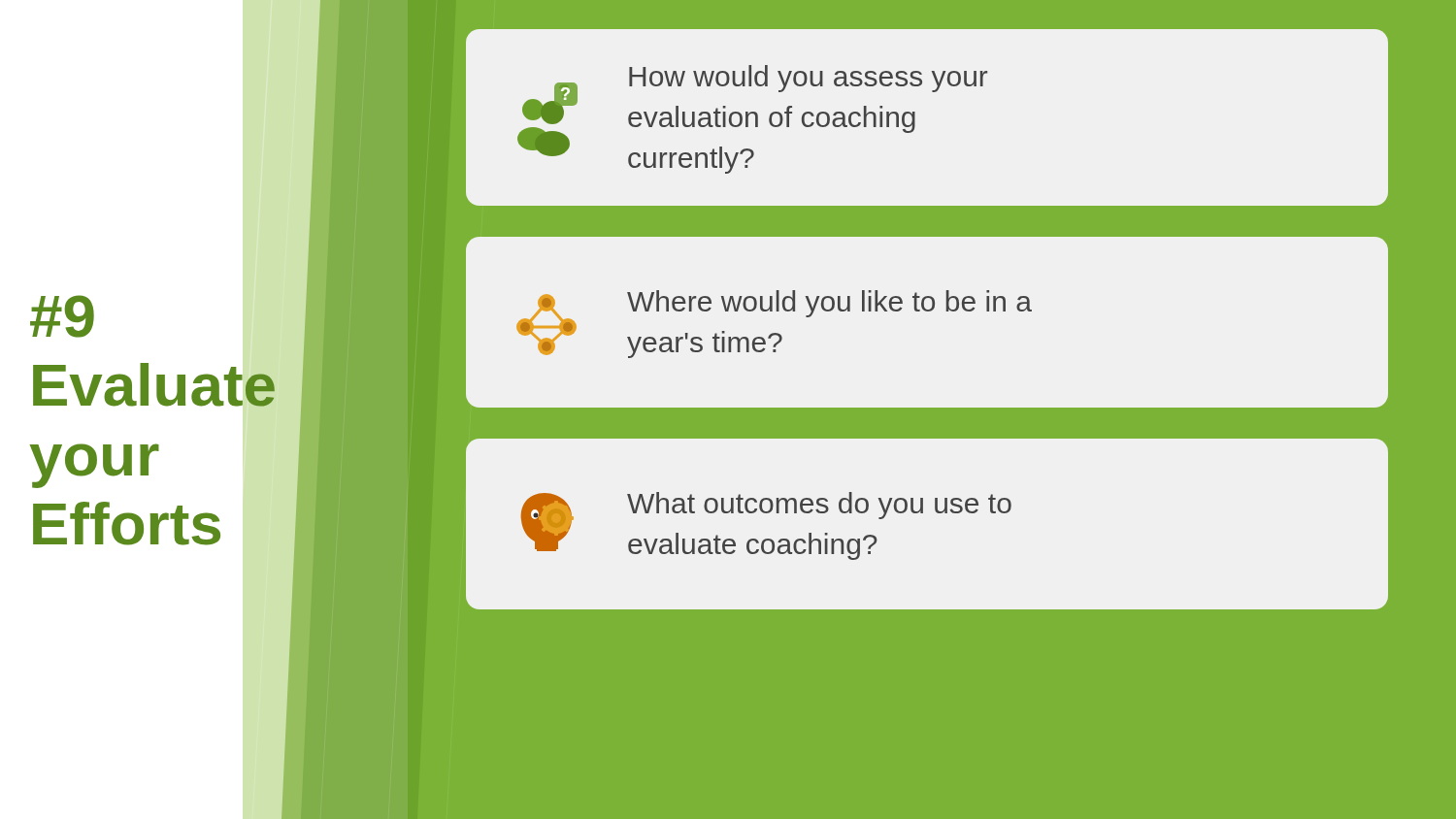Locate the text block starting "Where would you"
The height and width of the screenshot is (819, 1456).
click(x=767, y=322)
